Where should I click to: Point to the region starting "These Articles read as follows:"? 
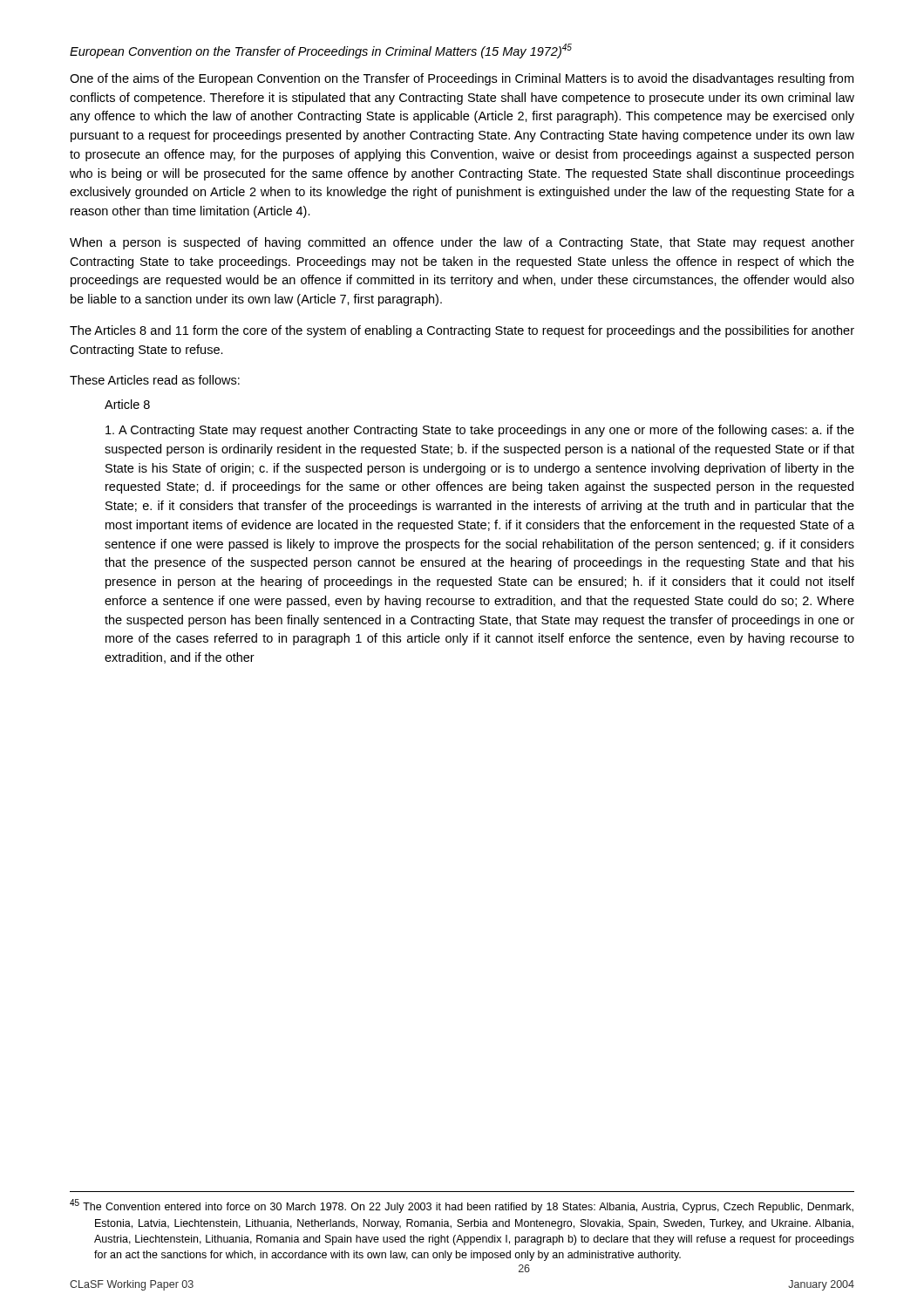click(155, 380)
